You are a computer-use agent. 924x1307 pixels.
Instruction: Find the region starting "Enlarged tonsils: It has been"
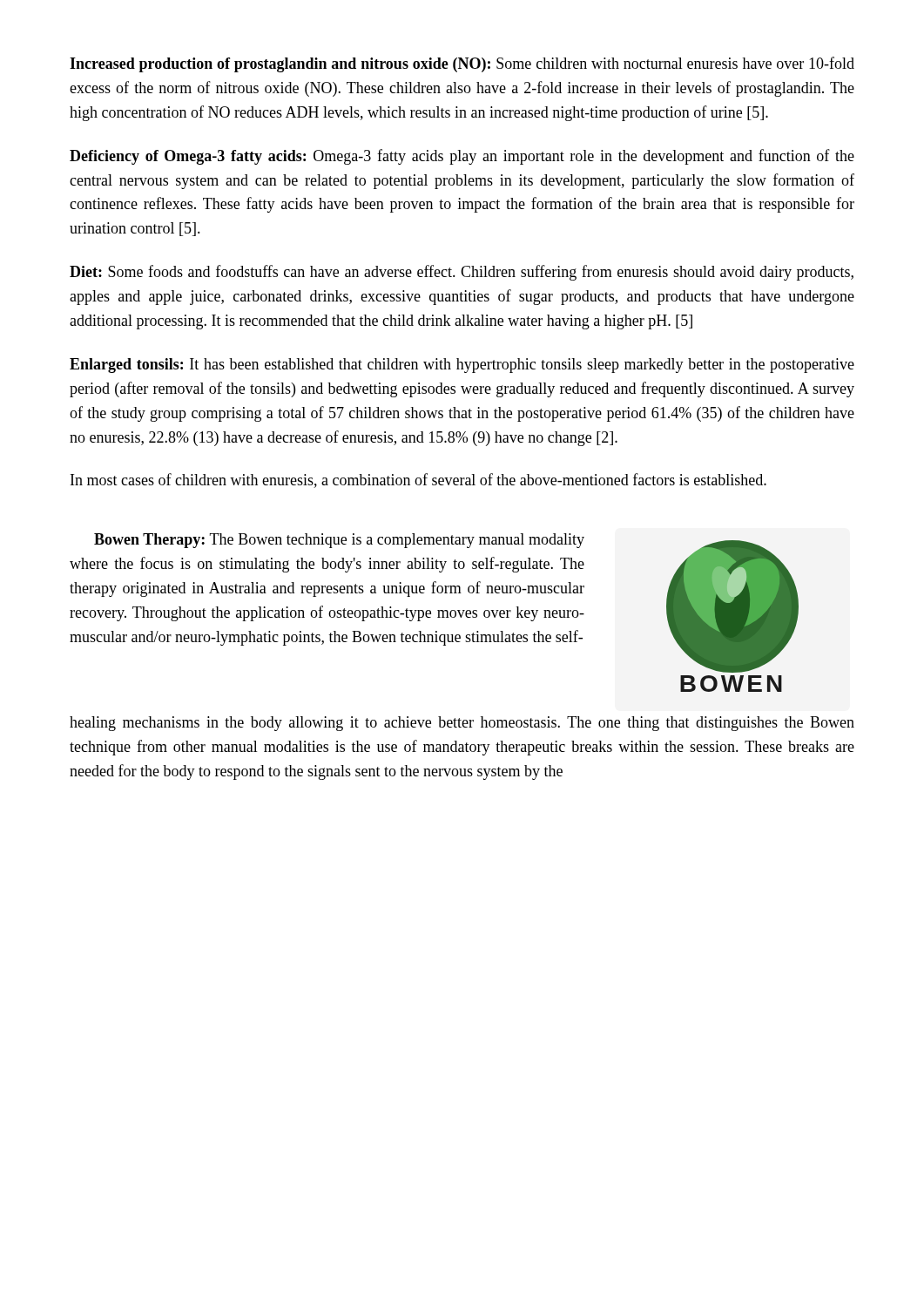click(x=462, y=401)
